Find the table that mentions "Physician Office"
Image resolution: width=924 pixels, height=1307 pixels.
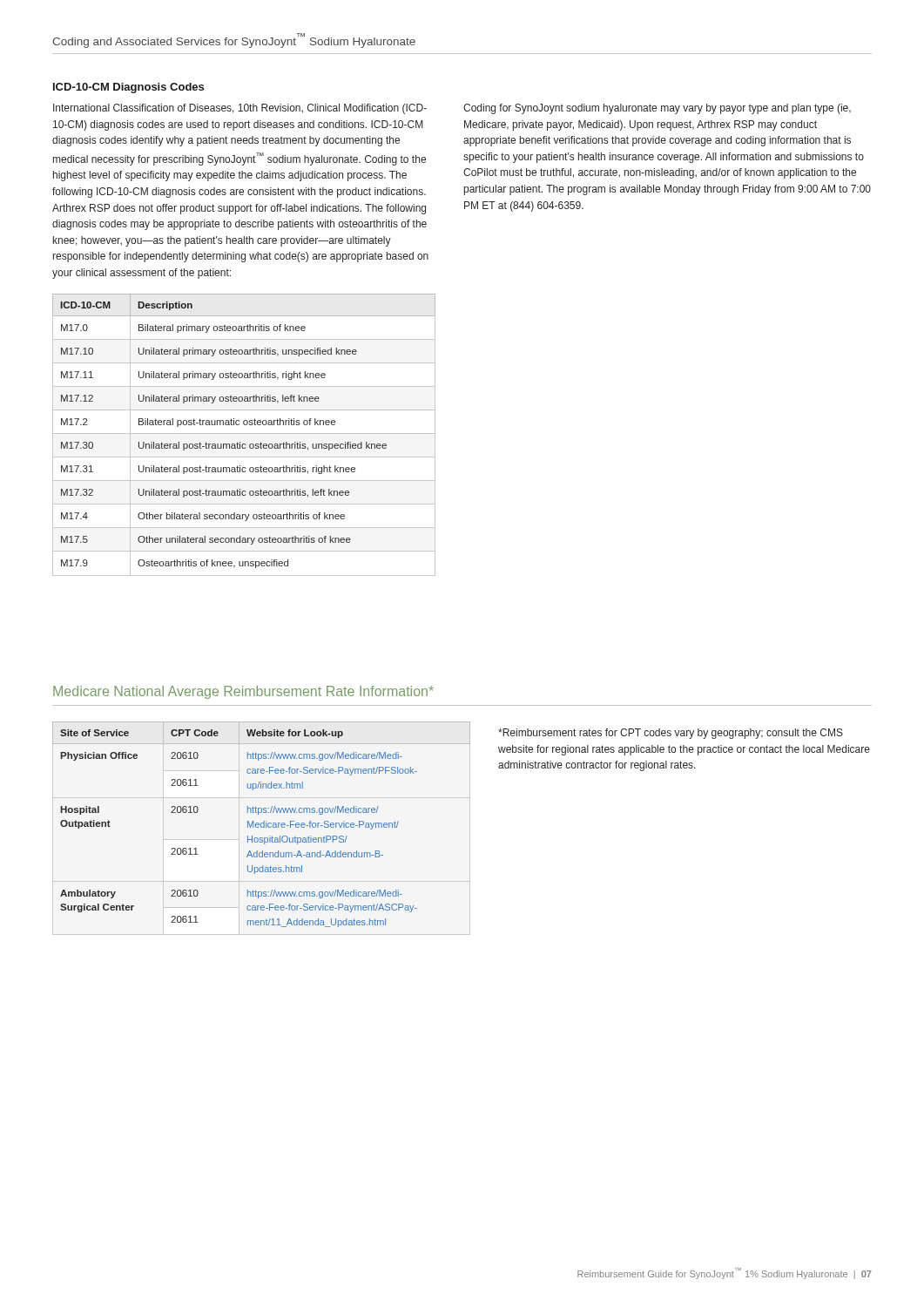(261, 828)
